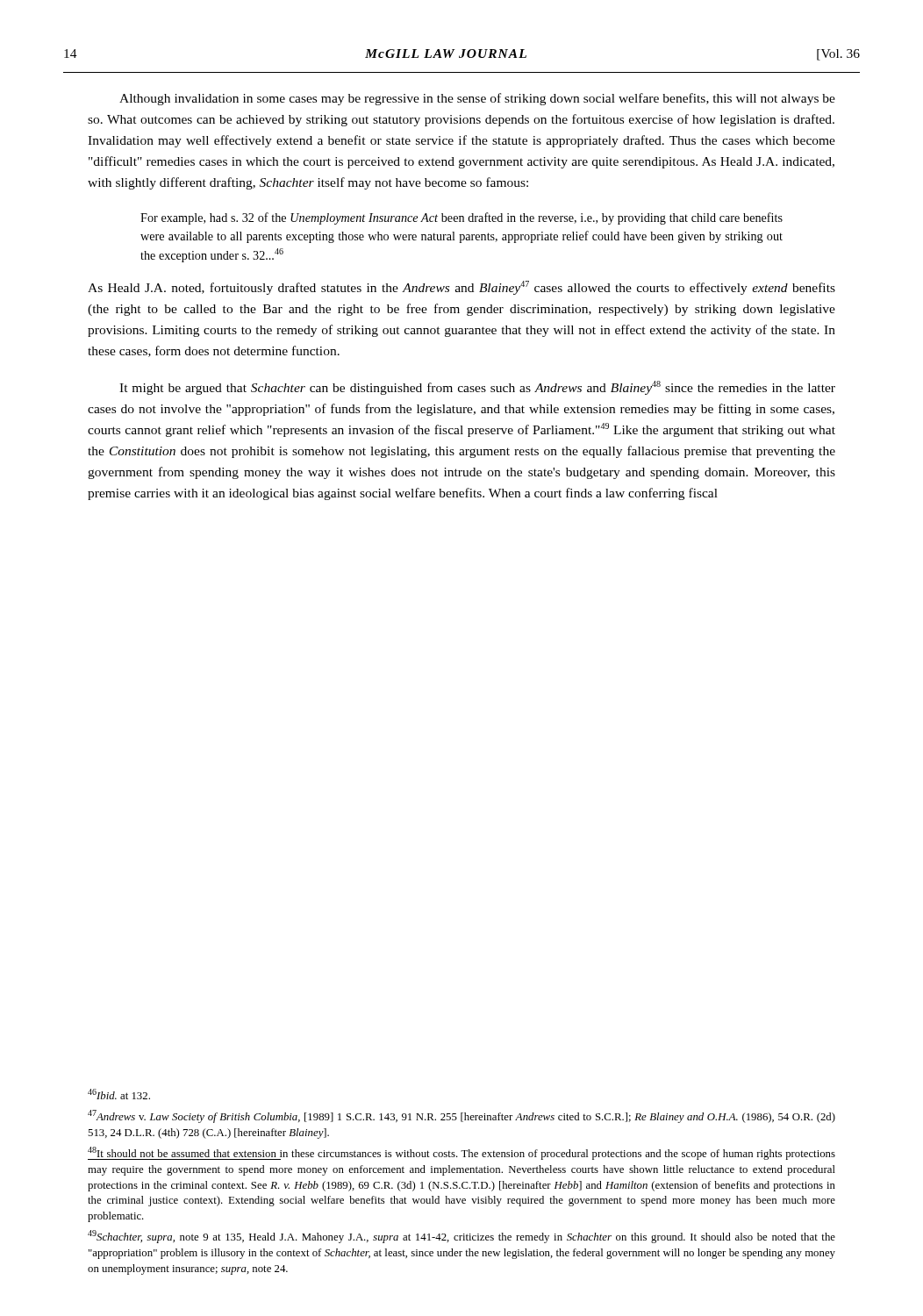Select the text block that says "Although invalidation in some cases may be"
Image resolution: width=923 pixels, height=1316 pixels.
tap(462, 140)
